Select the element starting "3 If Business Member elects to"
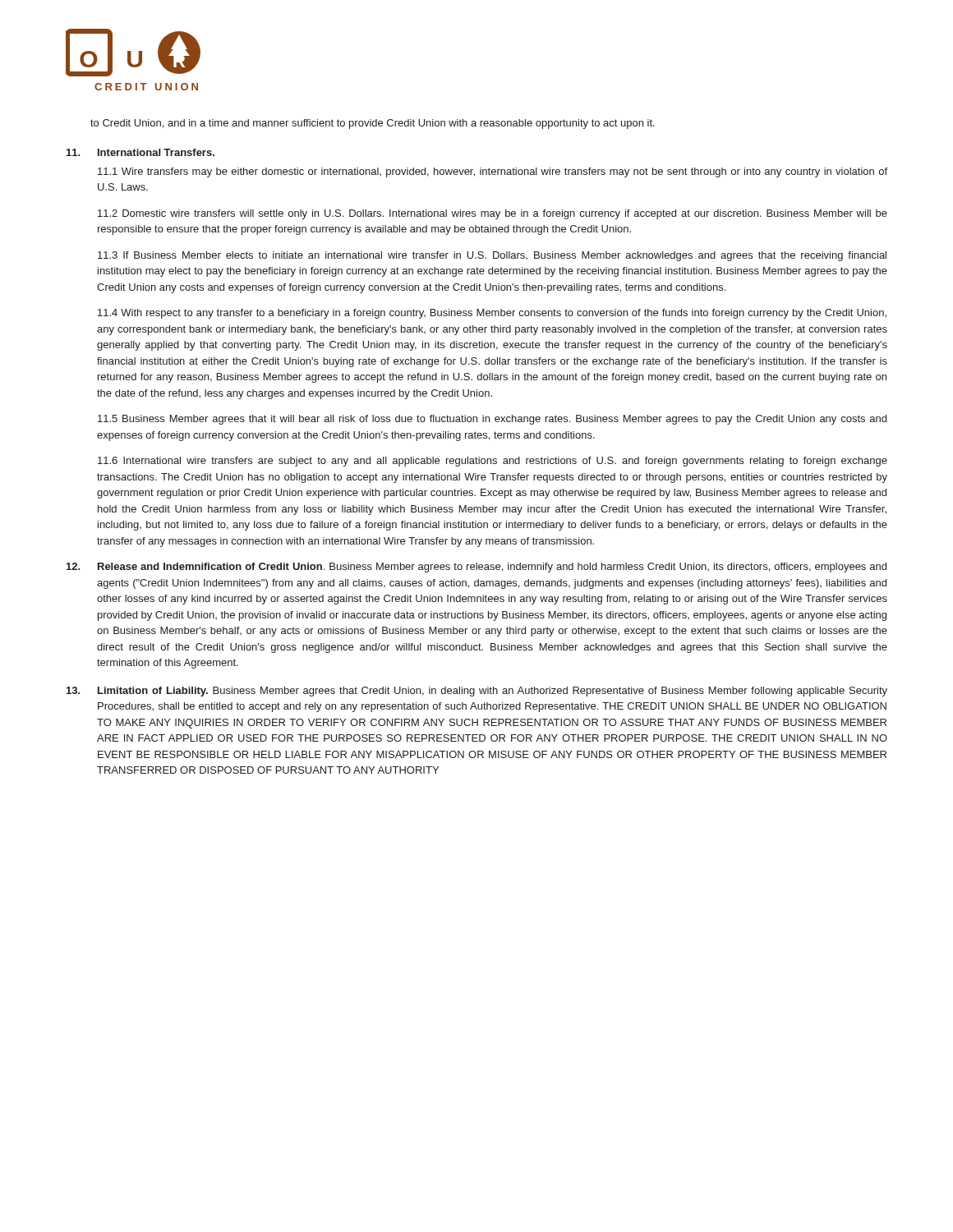Screen dimensions: 1232x953 [492, 271]
